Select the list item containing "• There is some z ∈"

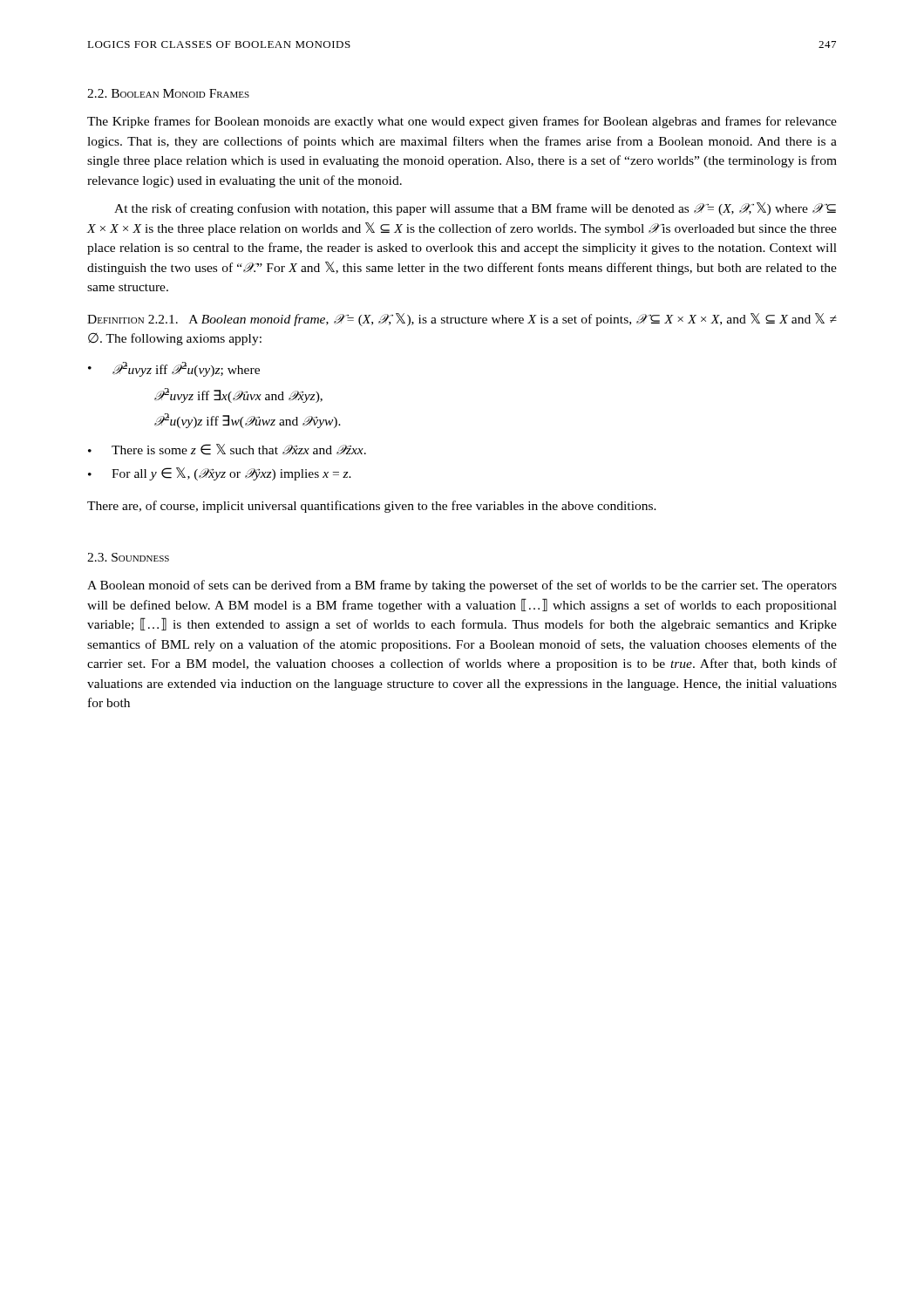[x=227, y=450]
